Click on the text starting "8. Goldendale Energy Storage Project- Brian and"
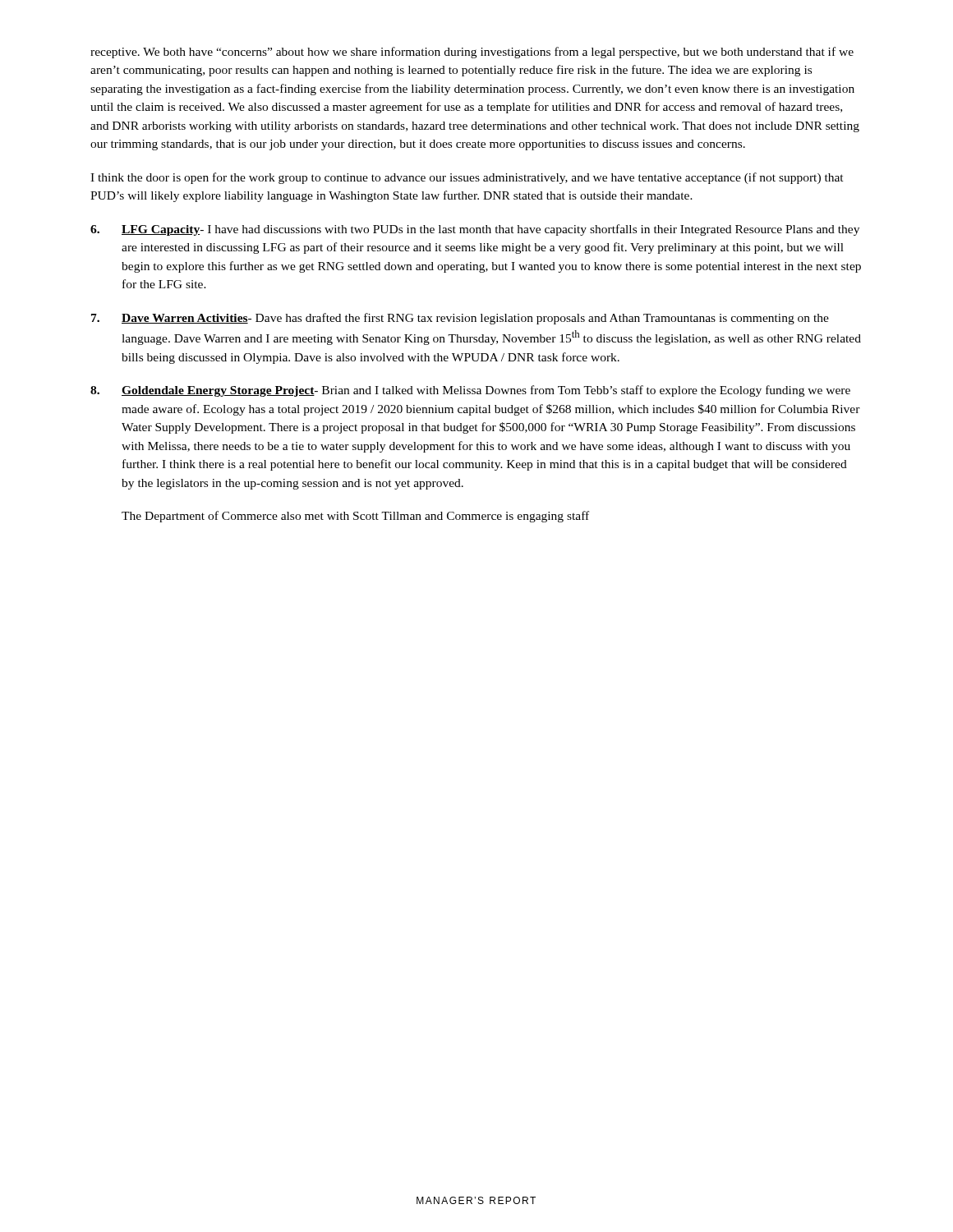The height and width of the screenshot is (1232, 953). click(x=476, y=437)
